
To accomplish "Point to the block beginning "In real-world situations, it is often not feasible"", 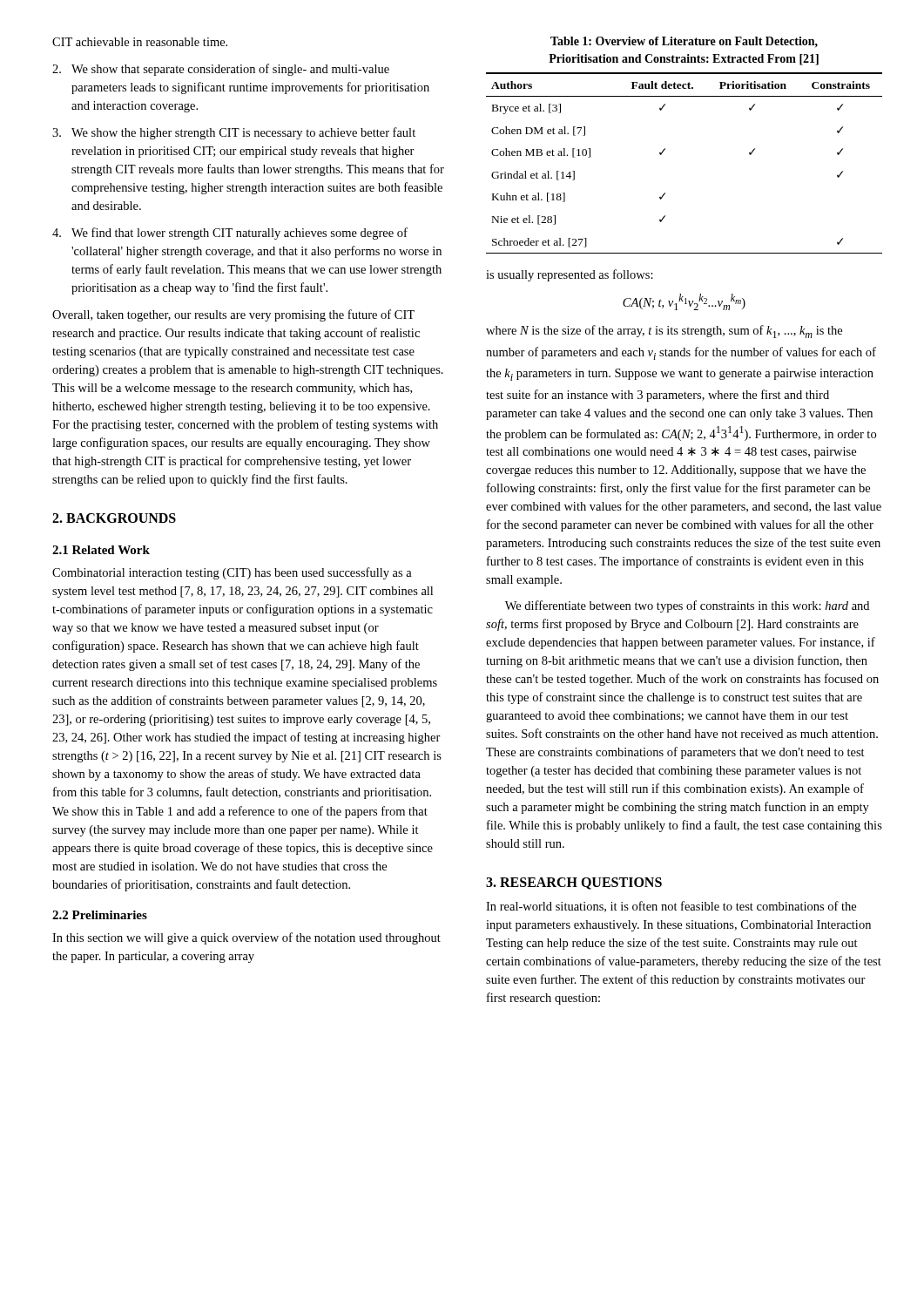I will (x=684, y=952).
